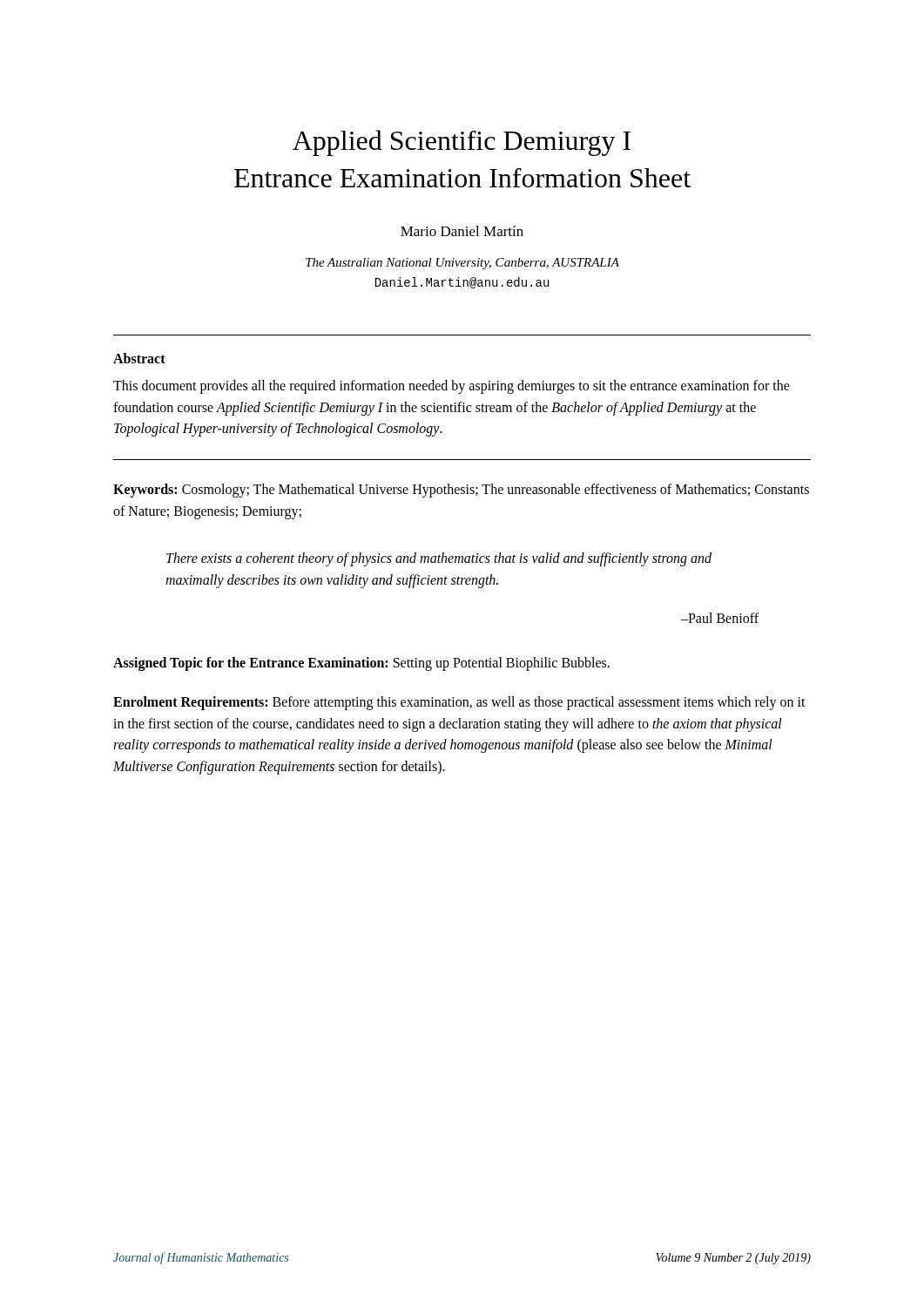Click on the passage starting "The Australian National"
This screenshot has height=1307, width=924.
[x=462, y=273]
